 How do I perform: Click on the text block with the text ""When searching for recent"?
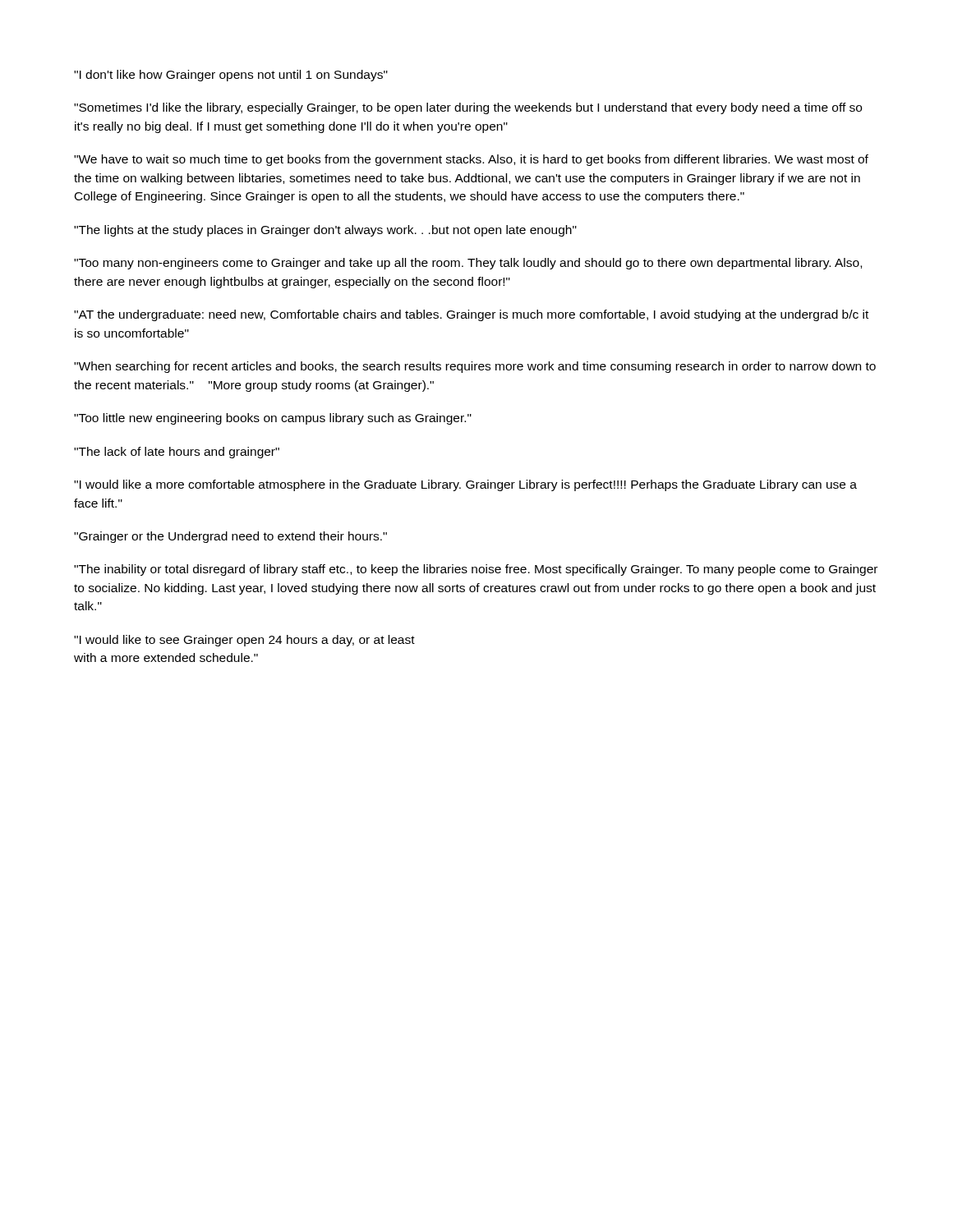coord(475,375)
